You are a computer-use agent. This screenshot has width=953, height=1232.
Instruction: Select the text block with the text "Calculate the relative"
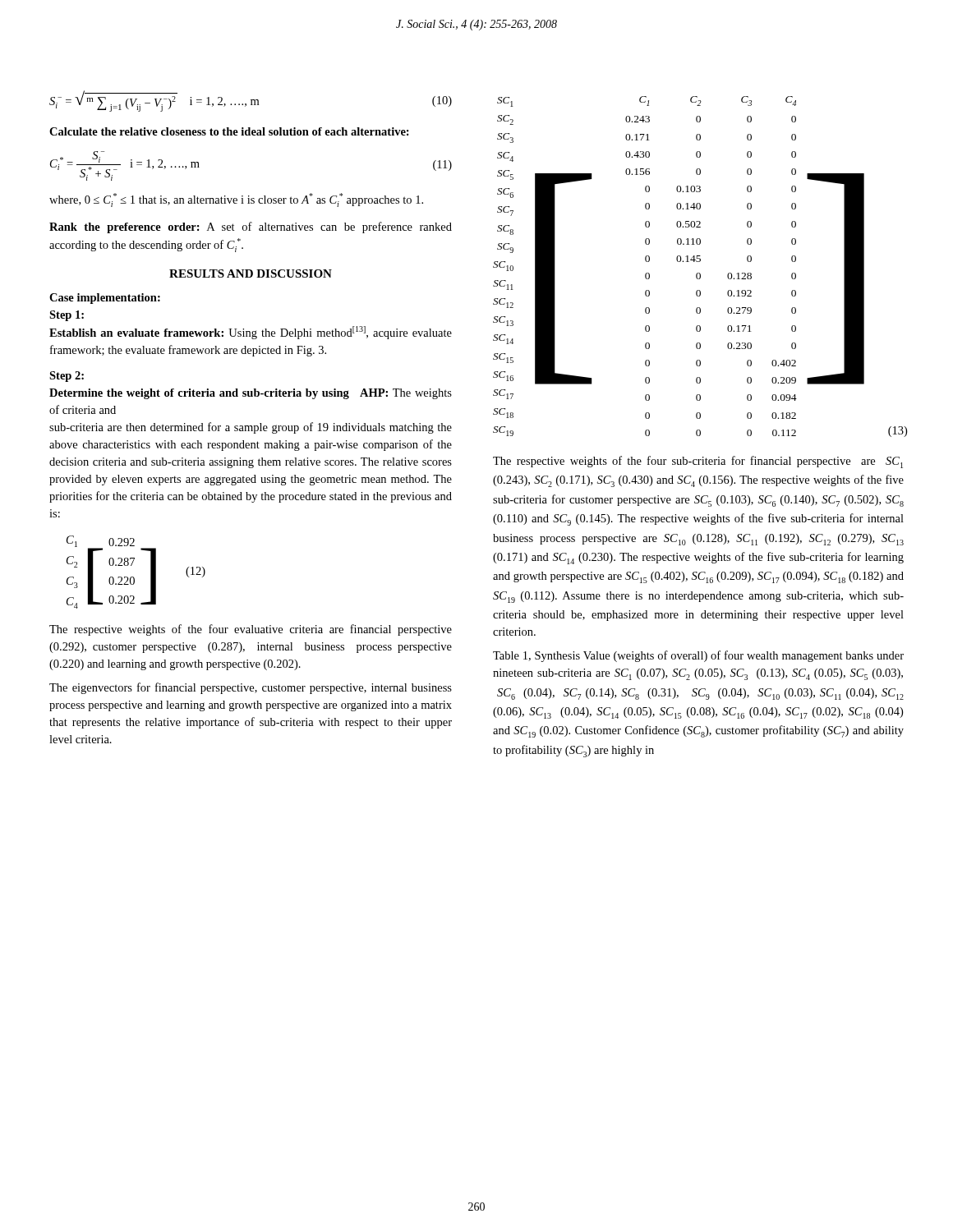[x=229, y=132]
